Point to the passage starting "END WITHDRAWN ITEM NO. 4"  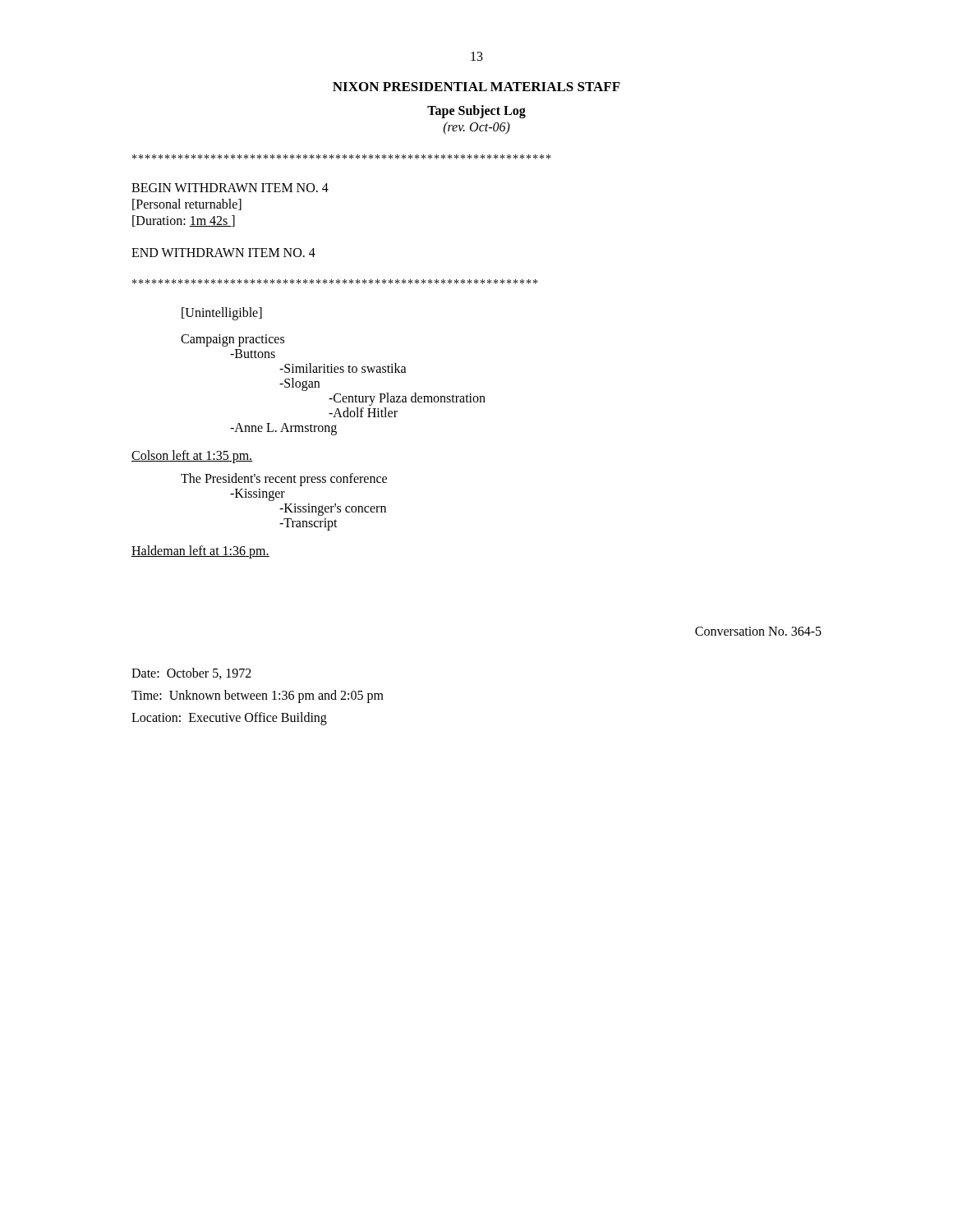pyautogui.click(x=223, y=253)
